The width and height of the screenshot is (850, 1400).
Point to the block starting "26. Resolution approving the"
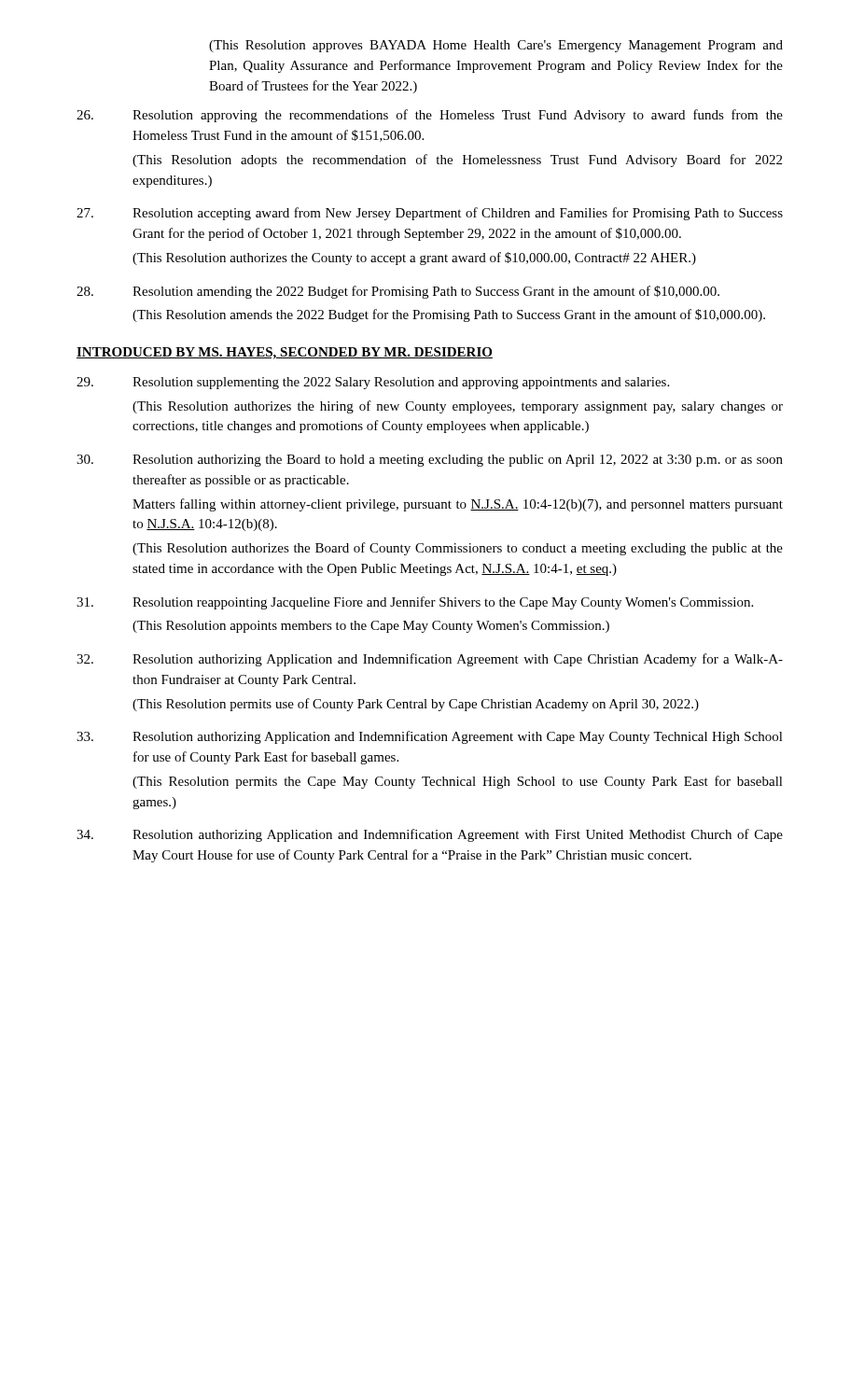pos(430,150)
